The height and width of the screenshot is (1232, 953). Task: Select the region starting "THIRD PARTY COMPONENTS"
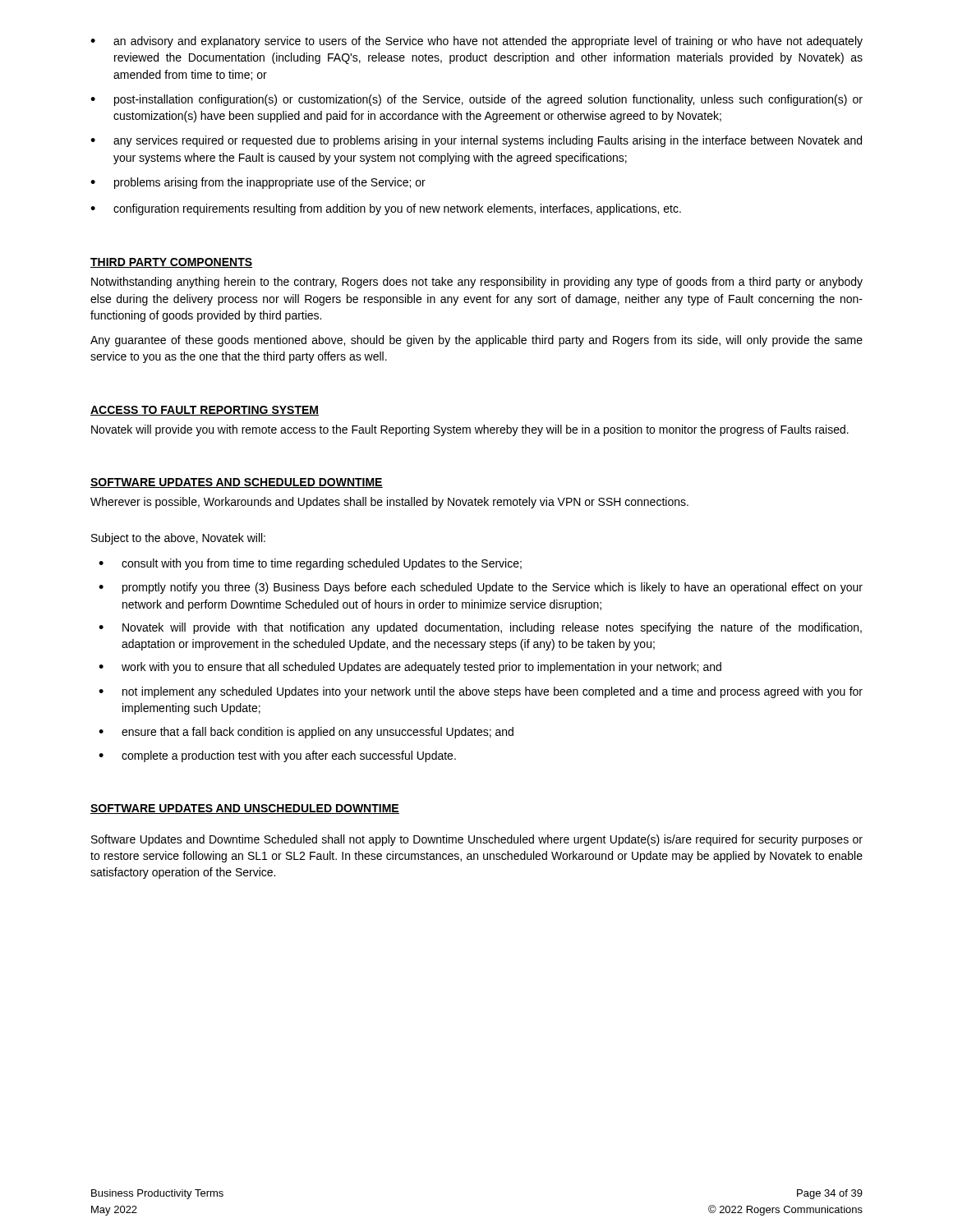(171, 262)
